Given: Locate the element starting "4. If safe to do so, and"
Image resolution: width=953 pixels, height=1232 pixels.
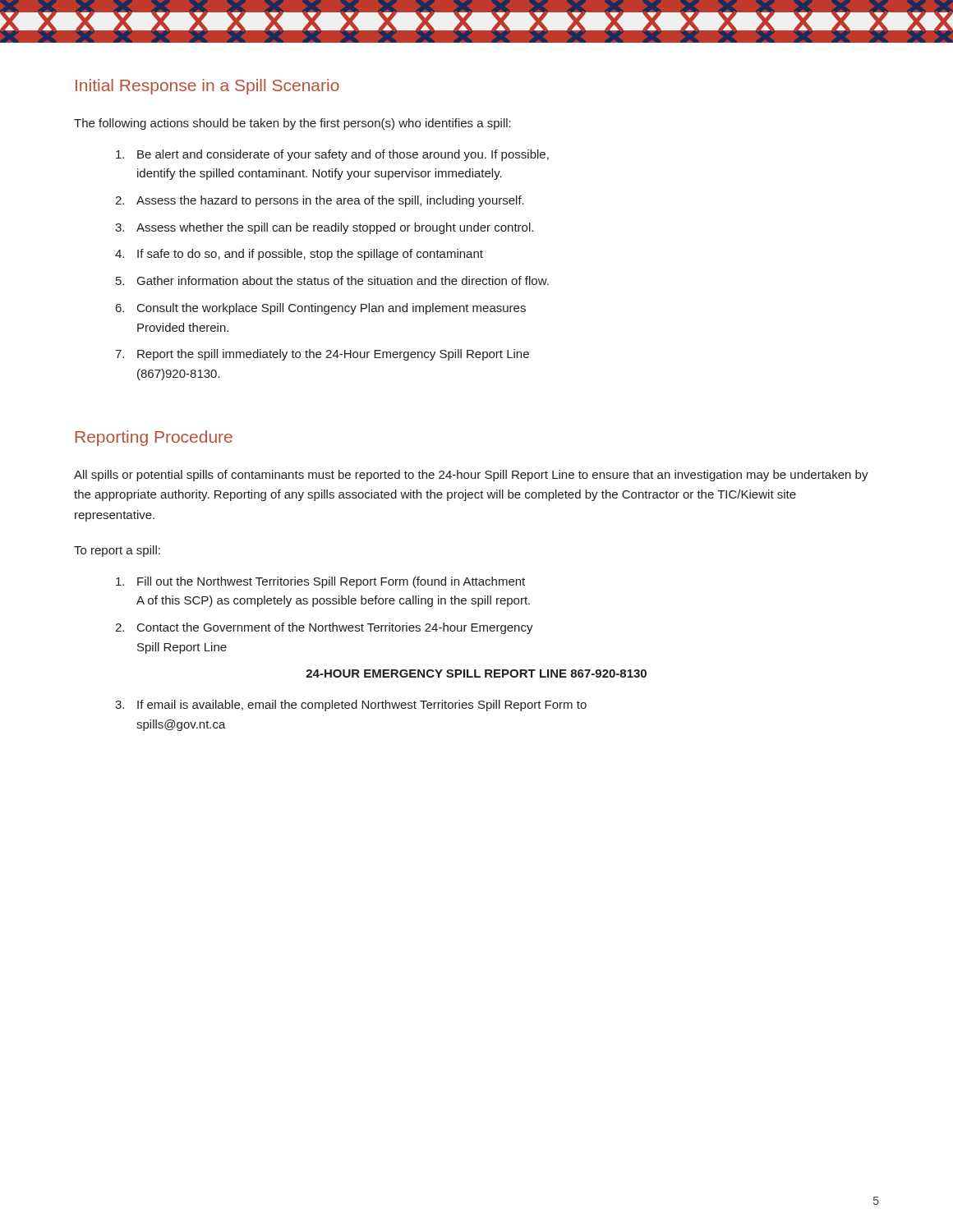Looking at the screenshot, I should click(299, 254).
